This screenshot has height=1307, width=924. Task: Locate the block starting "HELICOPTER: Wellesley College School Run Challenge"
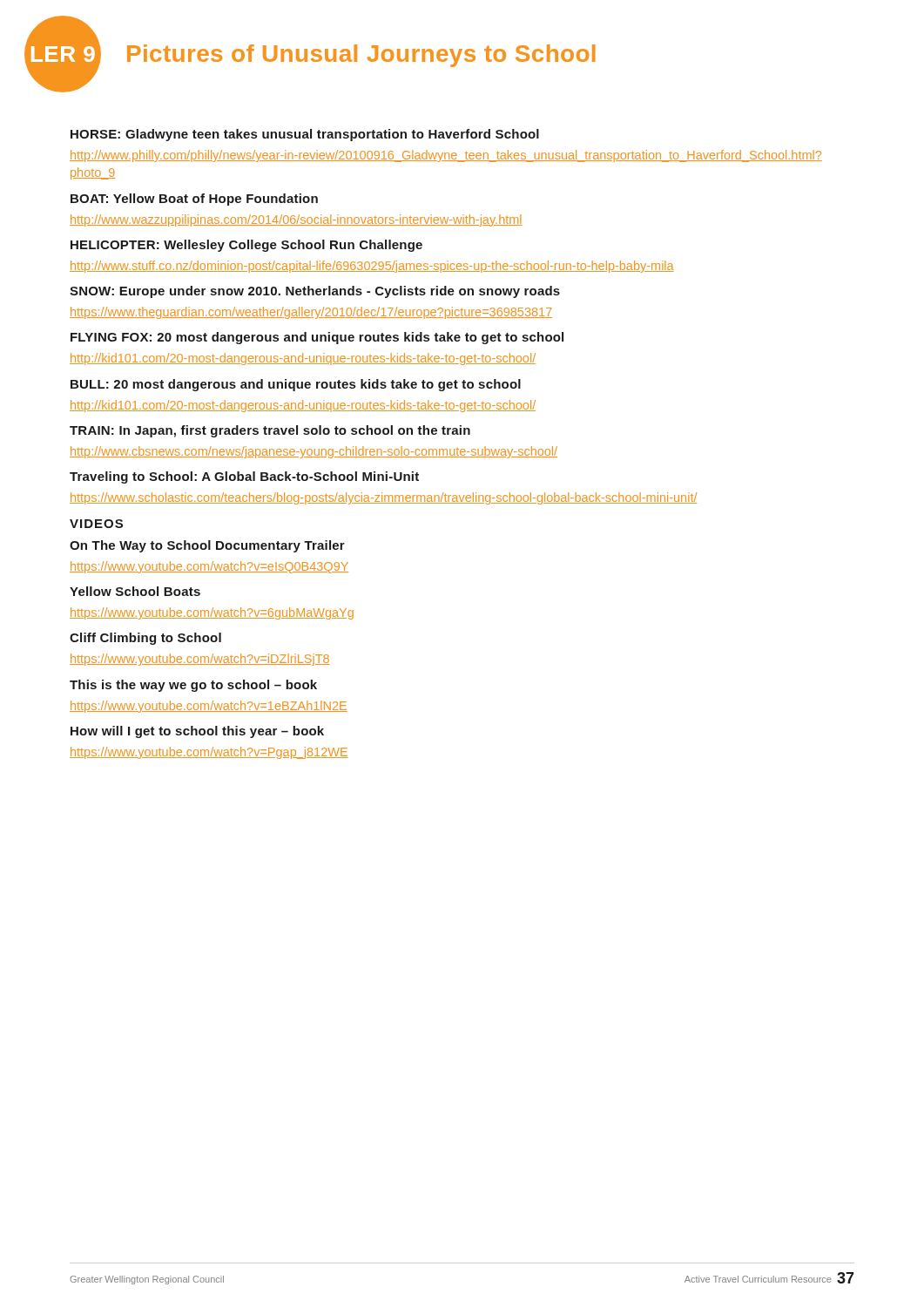pyautogui.click(x=246, y=246)
